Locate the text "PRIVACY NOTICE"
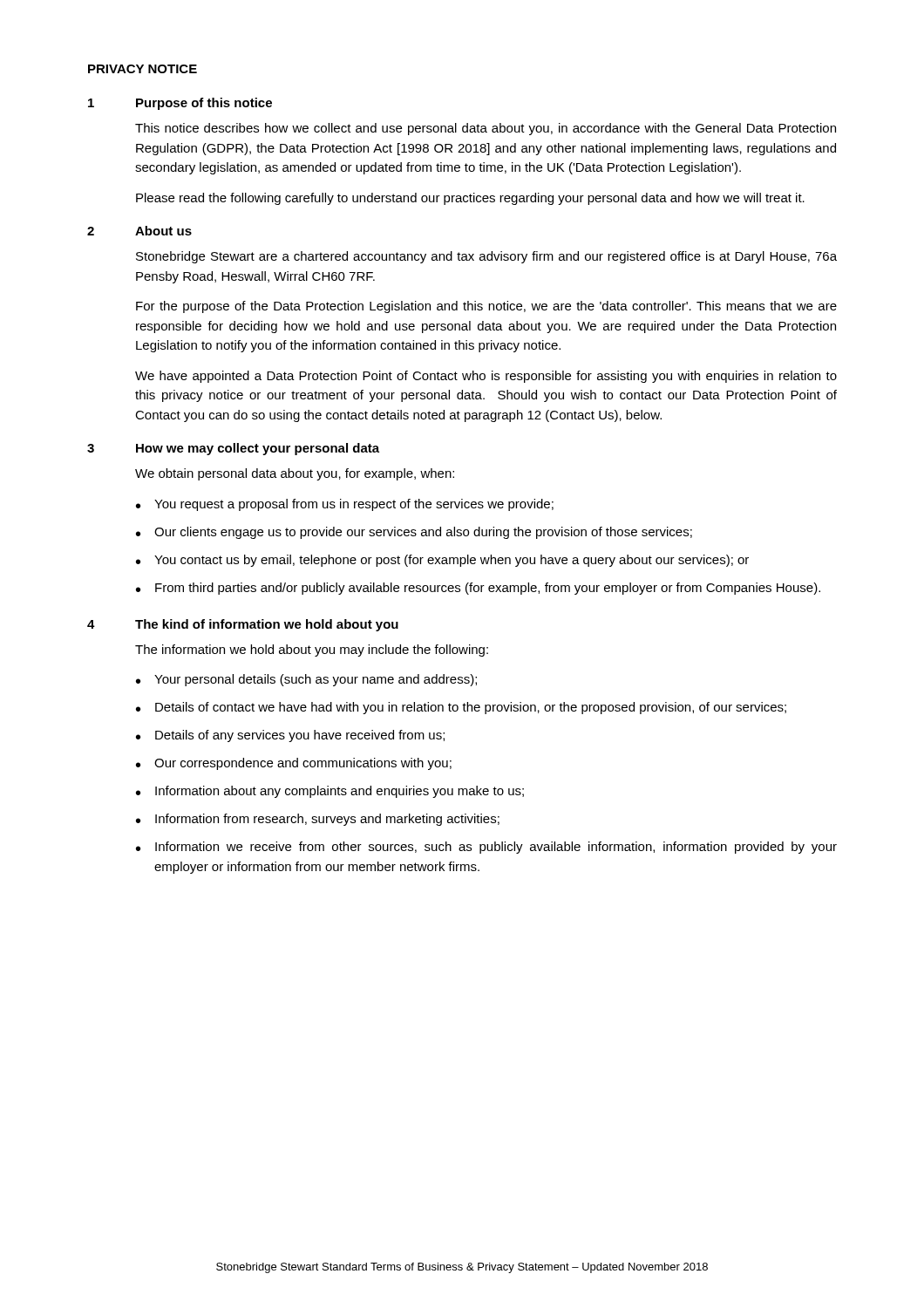924x1308 pixels. tap(142, 68)
